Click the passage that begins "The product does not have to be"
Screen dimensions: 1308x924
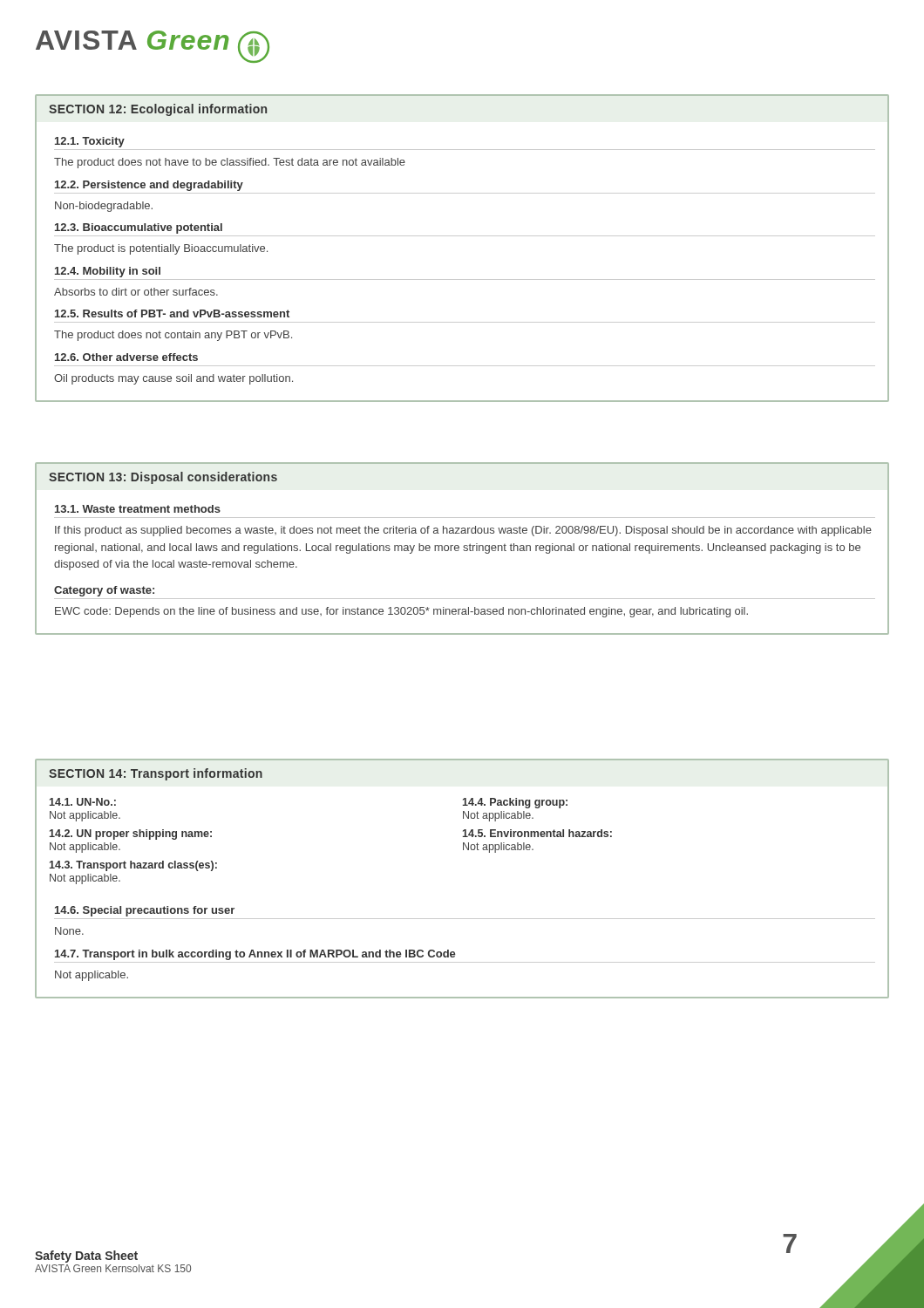pos(230,162)
